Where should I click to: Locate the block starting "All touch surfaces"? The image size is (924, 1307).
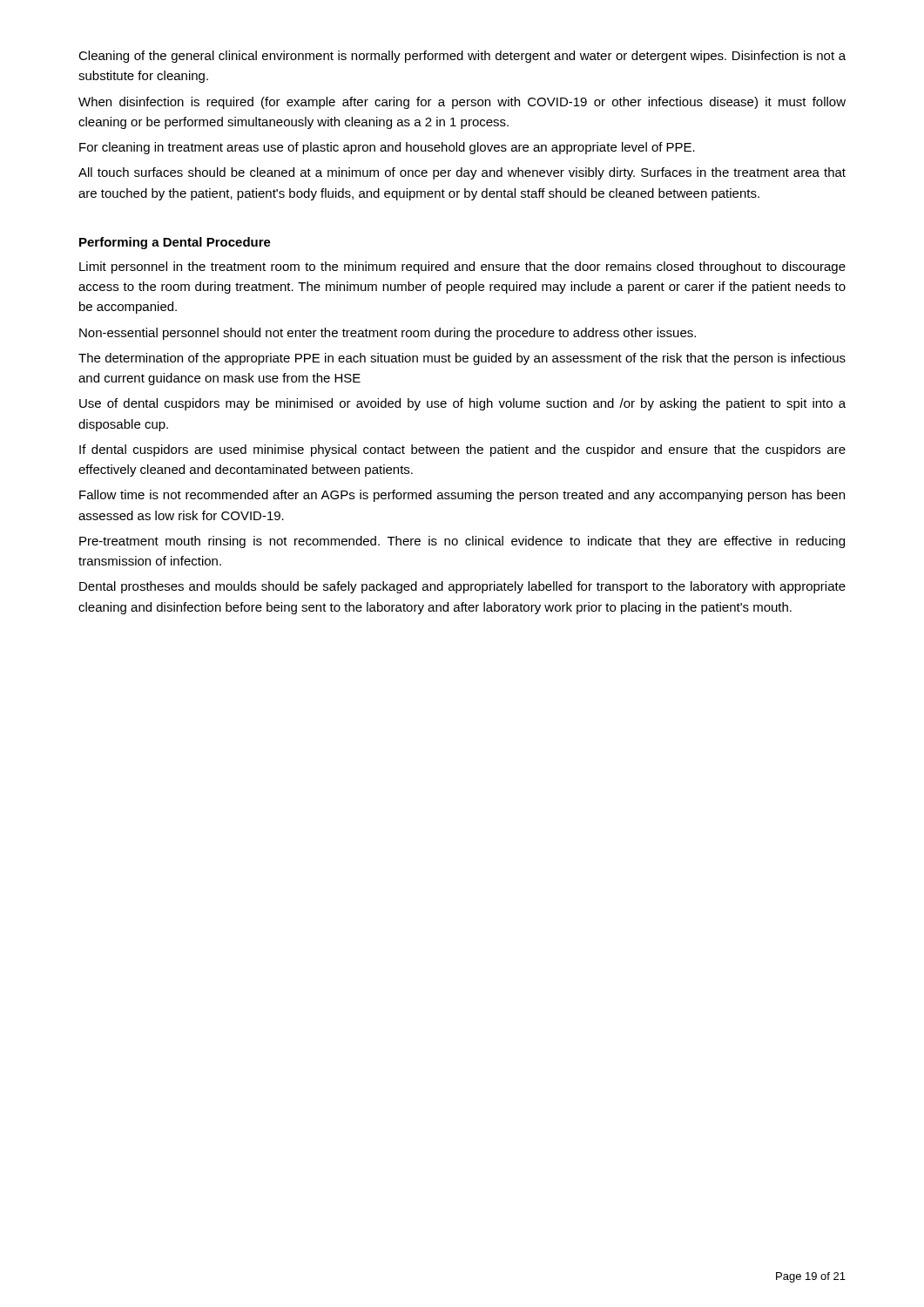click(462, 182)
